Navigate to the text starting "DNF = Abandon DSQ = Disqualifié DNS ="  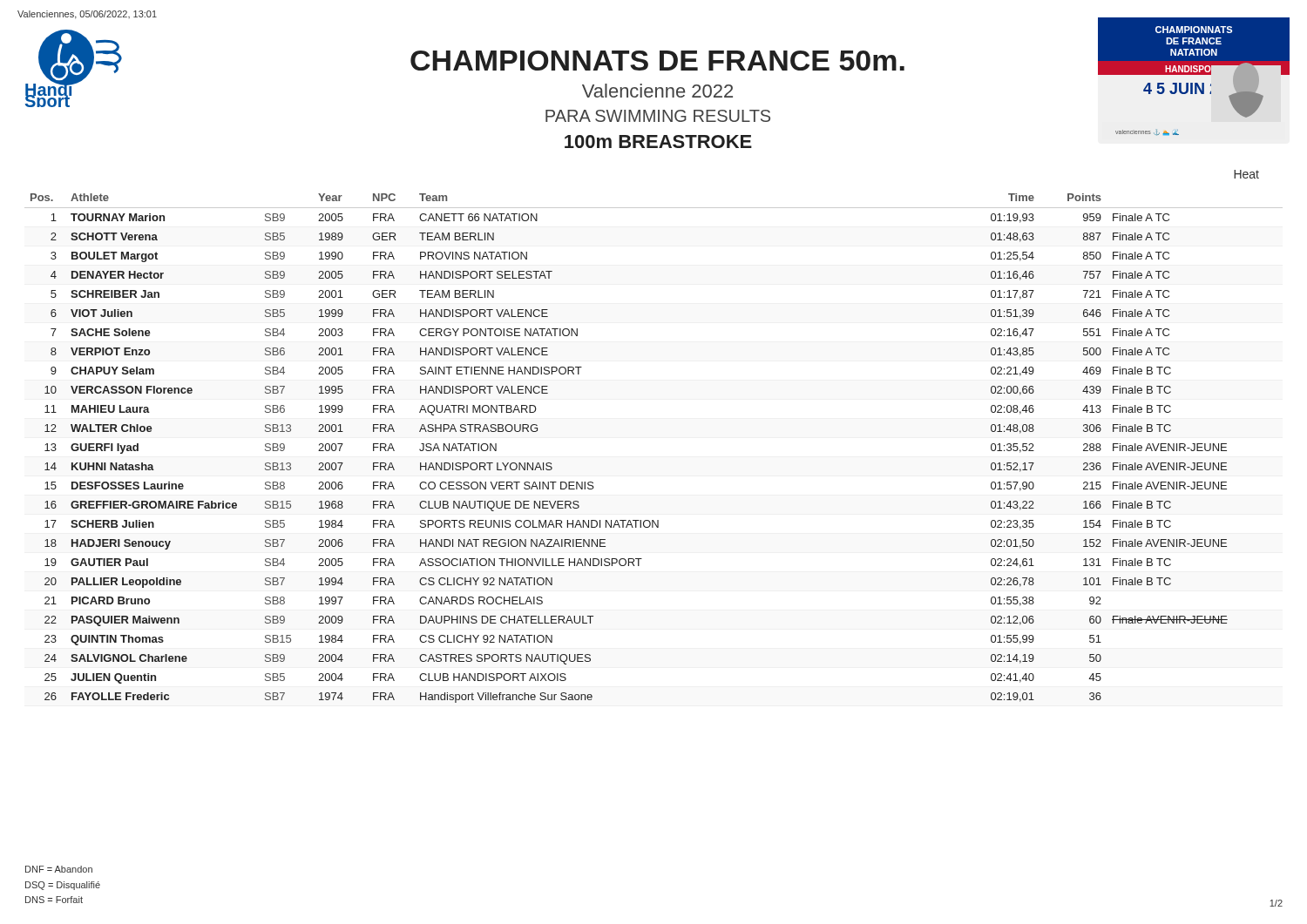[62, 885]
